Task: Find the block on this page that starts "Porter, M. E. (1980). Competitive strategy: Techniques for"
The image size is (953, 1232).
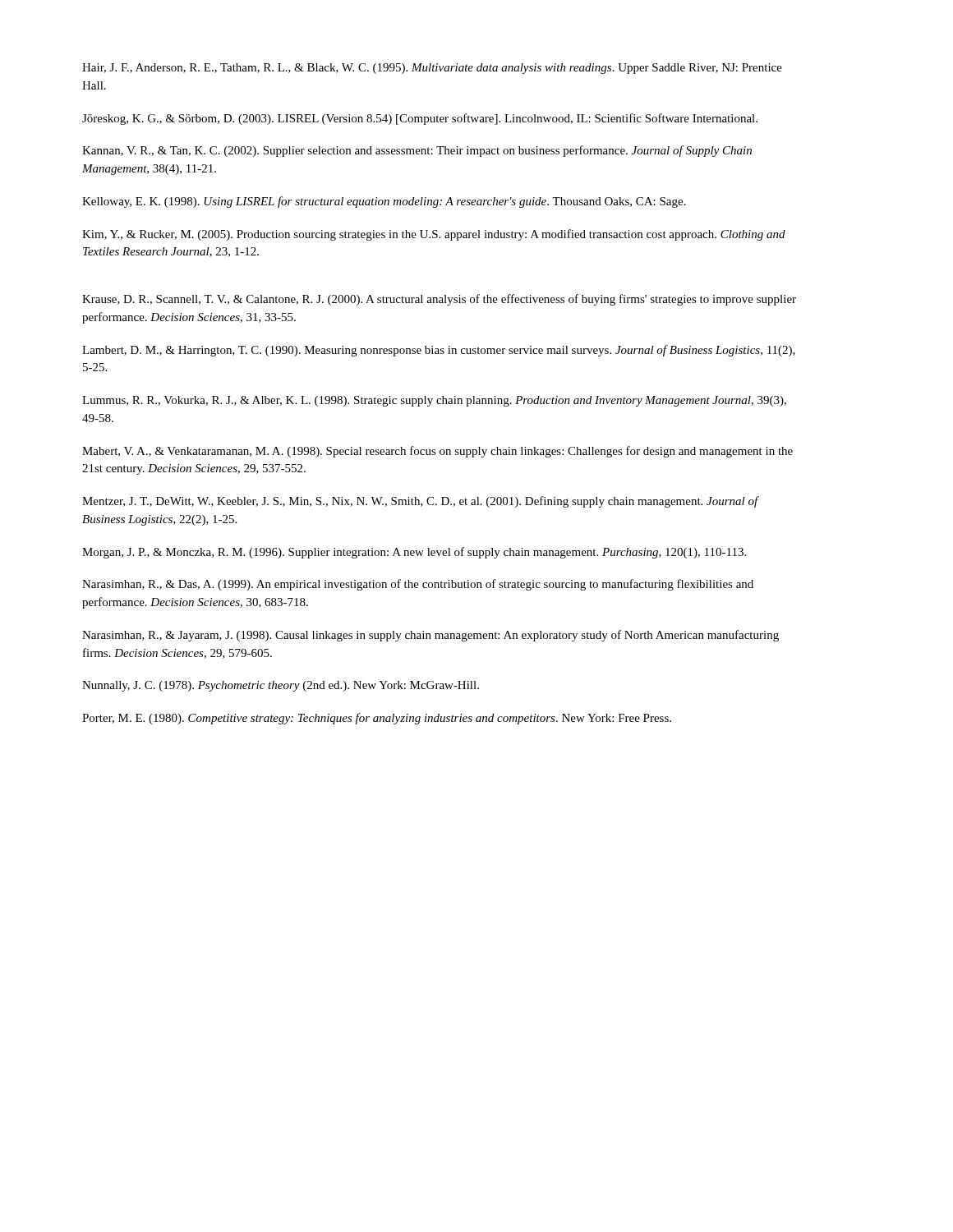Action: pyautogui.click(x=440, y=719)
